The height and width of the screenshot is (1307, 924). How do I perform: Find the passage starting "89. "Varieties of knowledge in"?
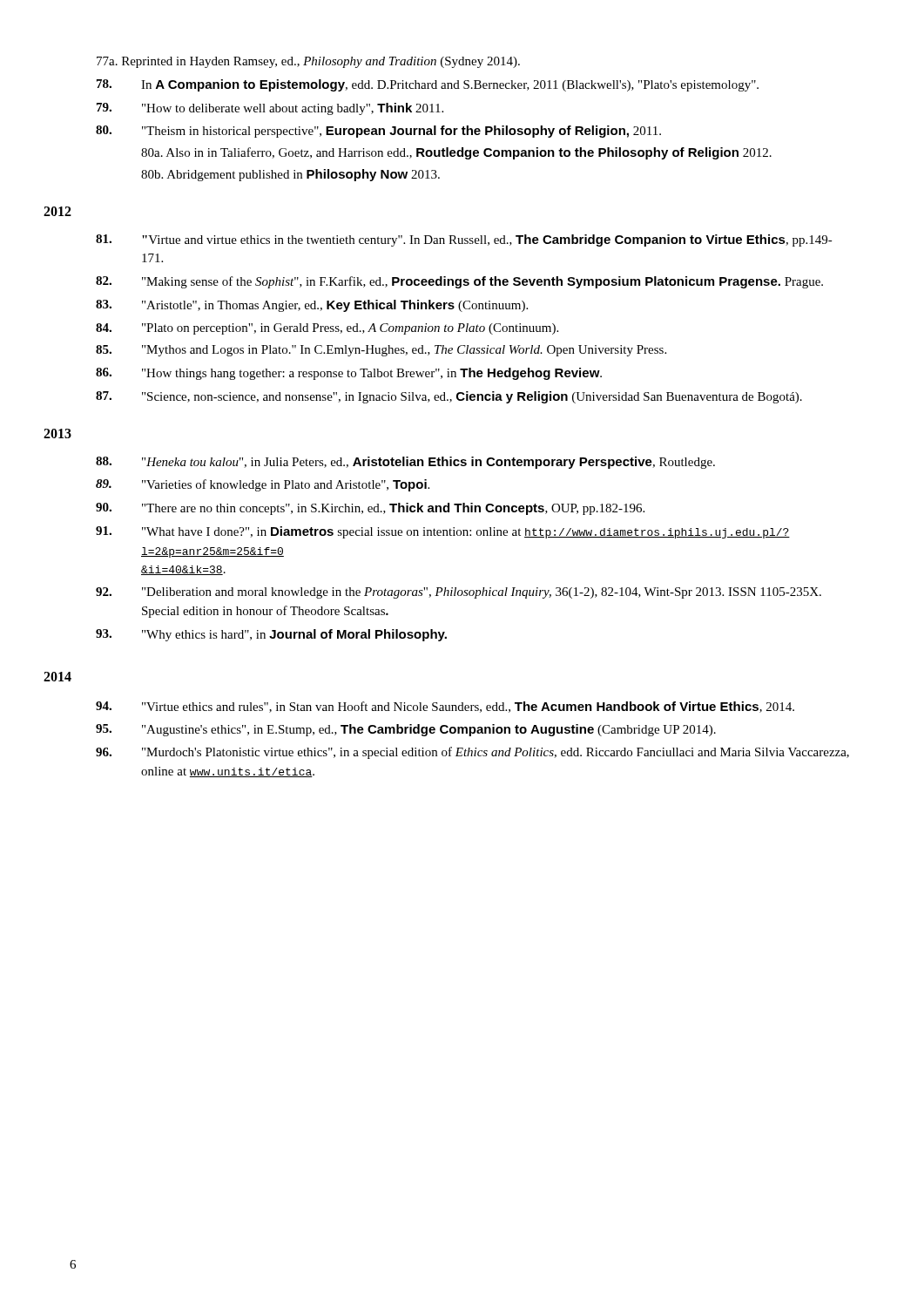point(263,485)
